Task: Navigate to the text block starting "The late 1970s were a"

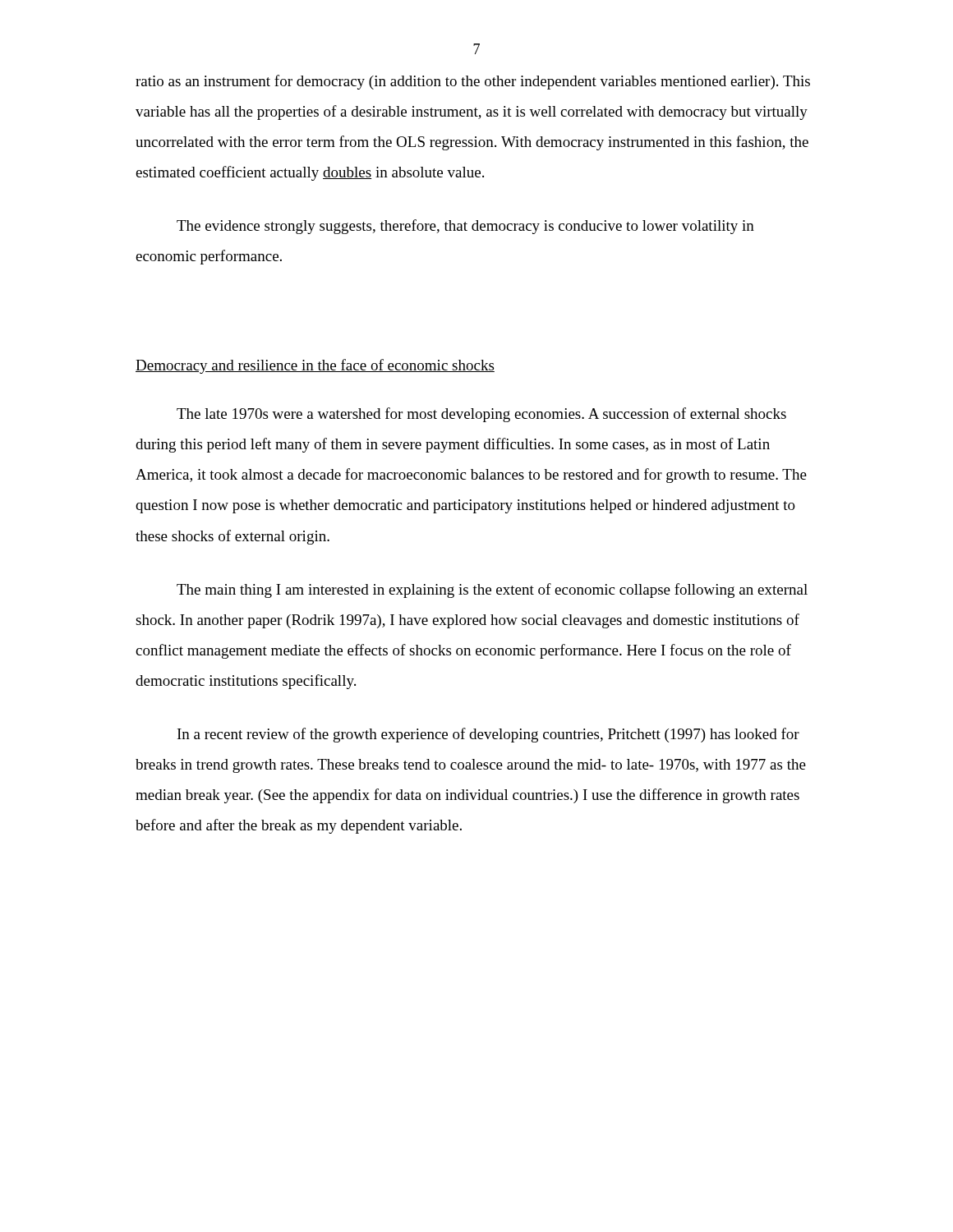Action: 471,475
